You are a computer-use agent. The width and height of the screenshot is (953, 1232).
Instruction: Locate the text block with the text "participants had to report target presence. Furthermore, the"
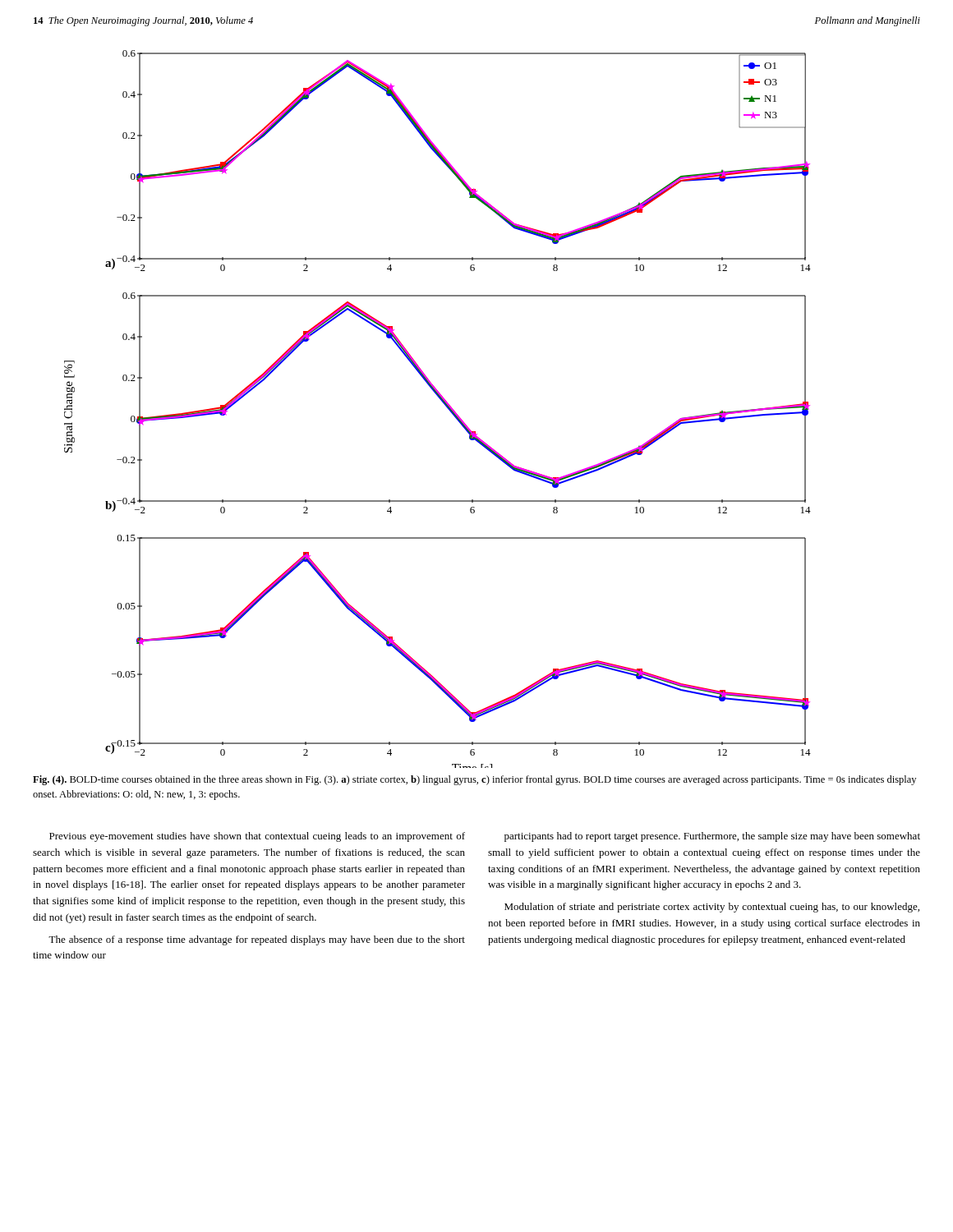(704, 860)
